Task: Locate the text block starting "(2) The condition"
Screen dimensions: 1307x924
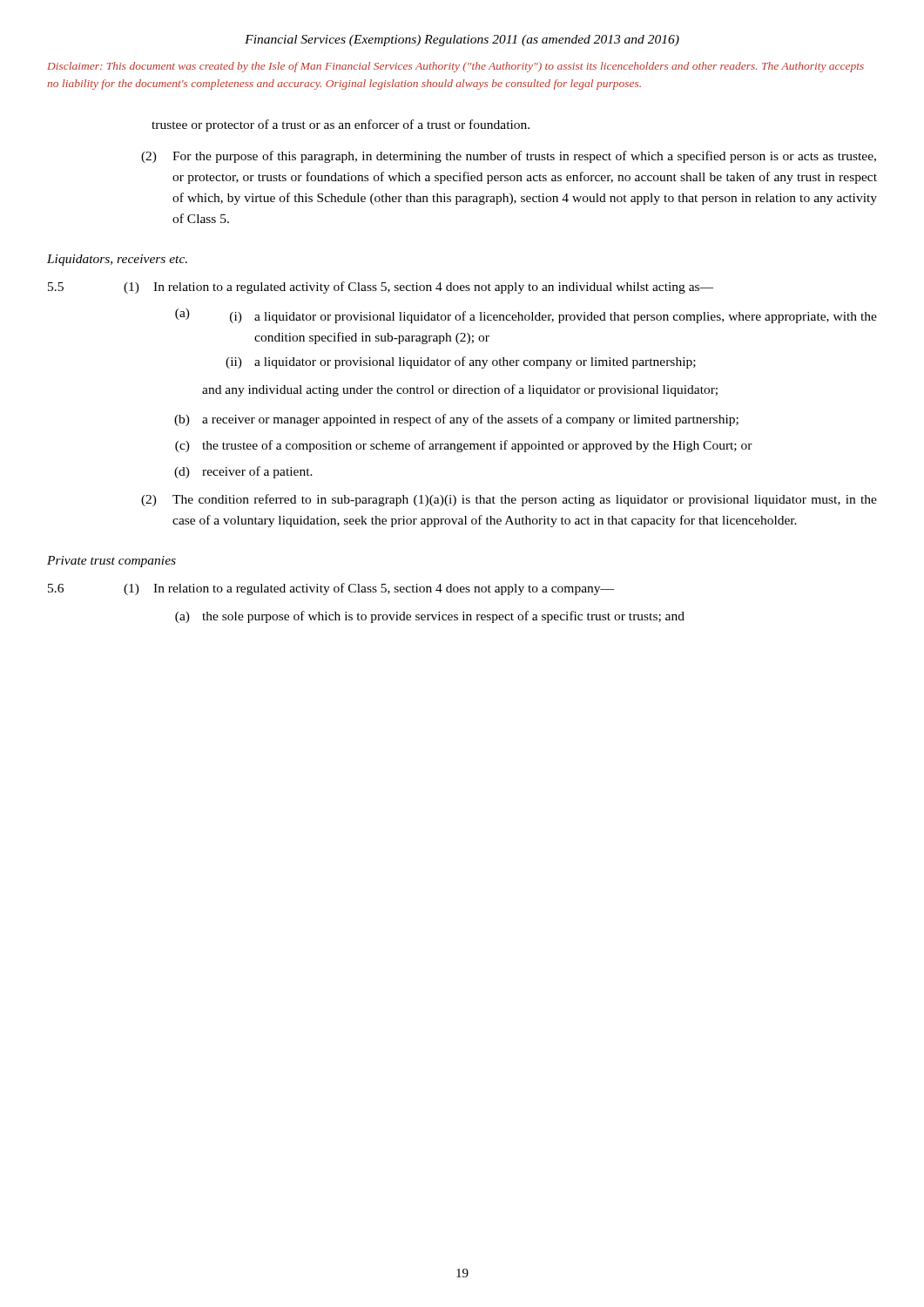Action: click(486, 509)
